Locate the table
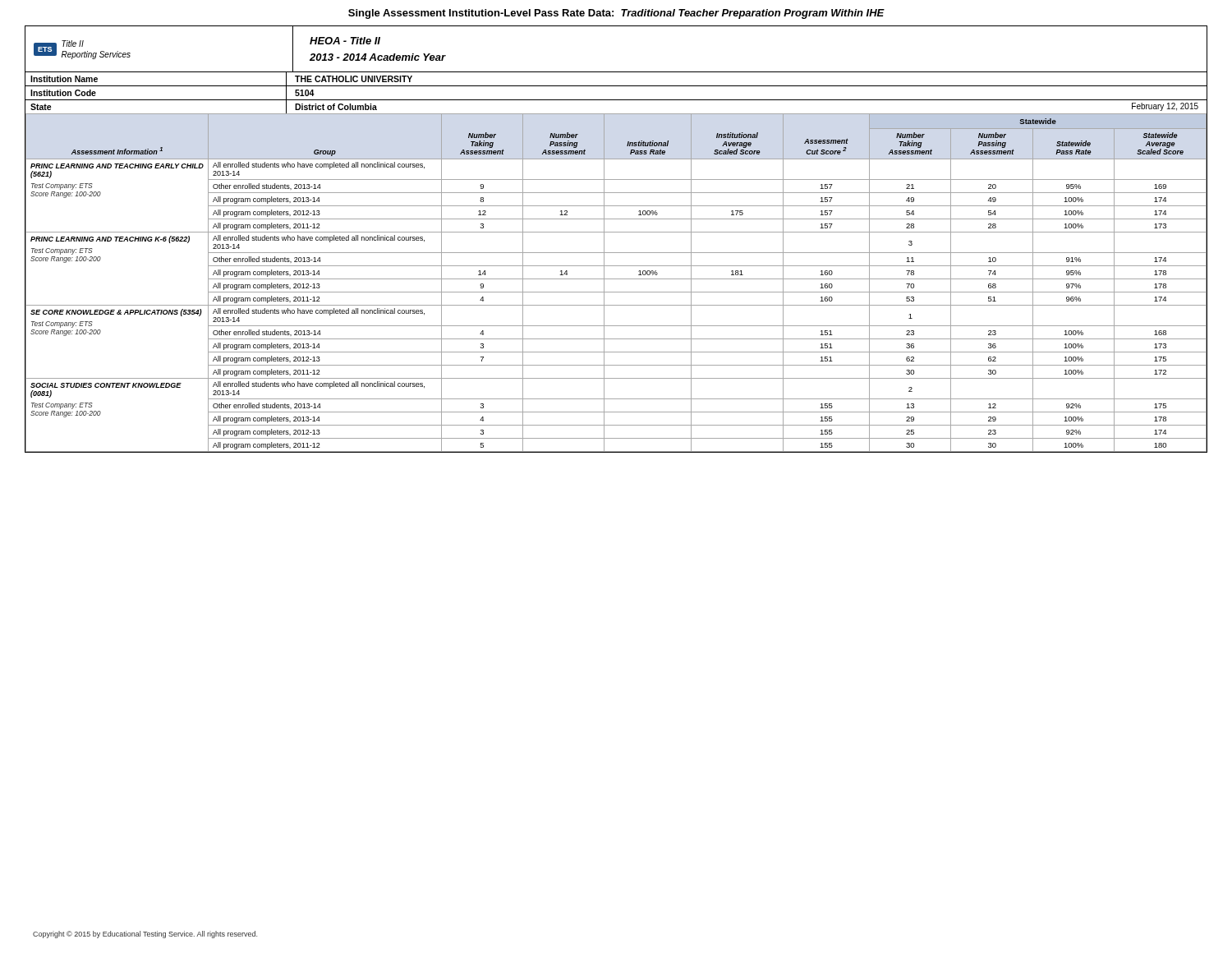This screenshot has height=953, width=1232. coord(616,283)
